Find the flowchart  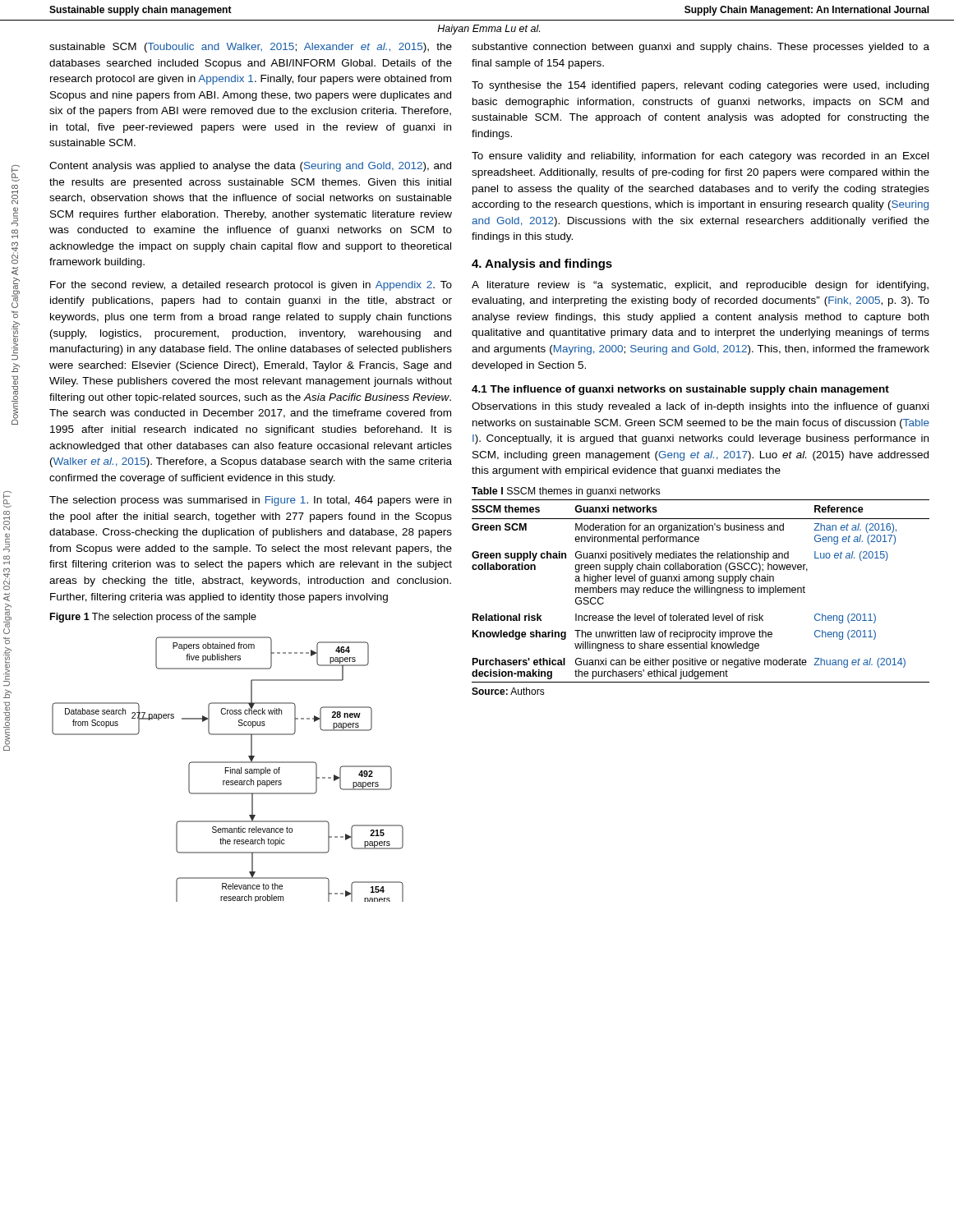[x=251, y=768]
